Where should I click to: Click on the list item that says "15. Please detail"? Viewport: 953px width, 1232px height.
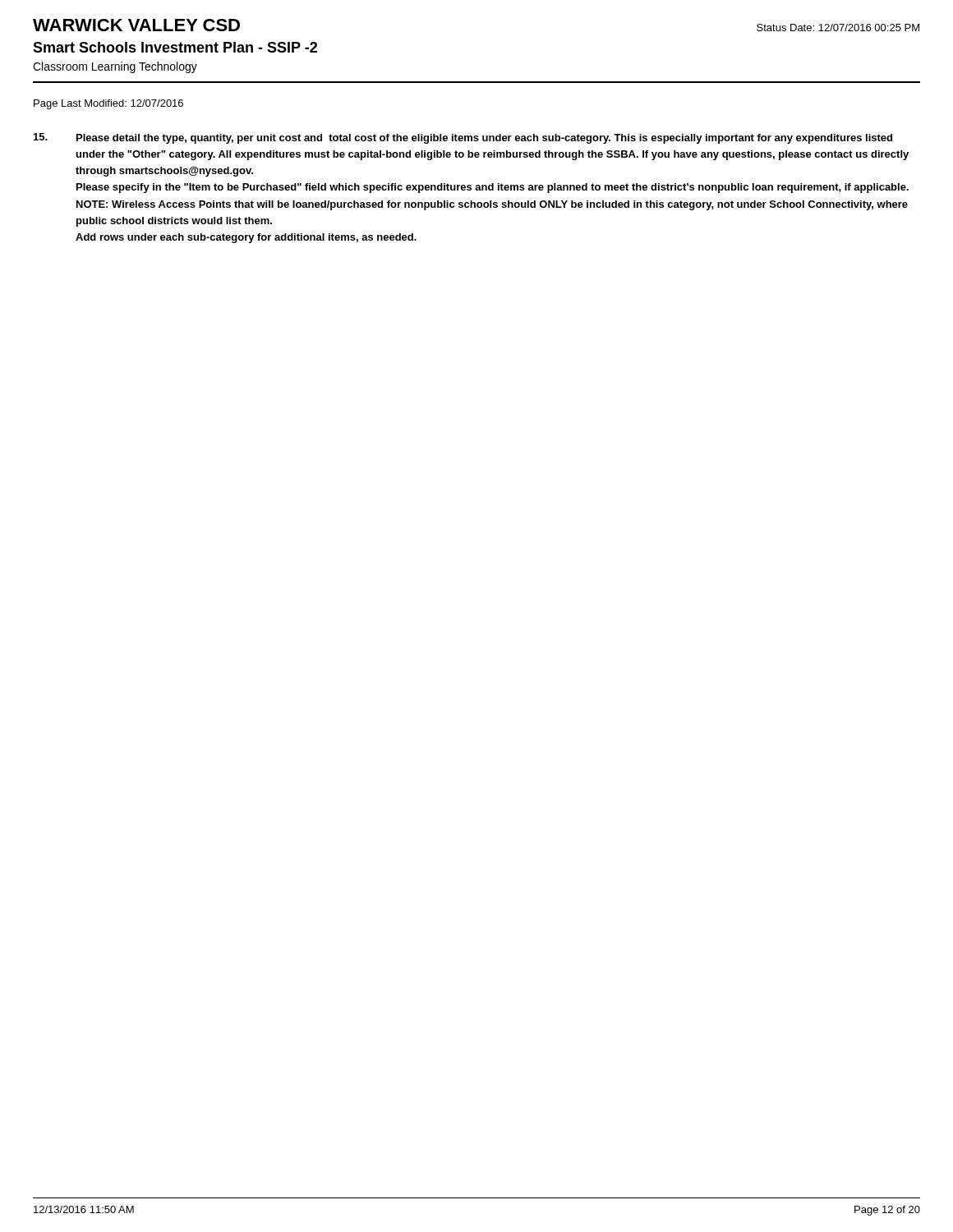(476, 188)
